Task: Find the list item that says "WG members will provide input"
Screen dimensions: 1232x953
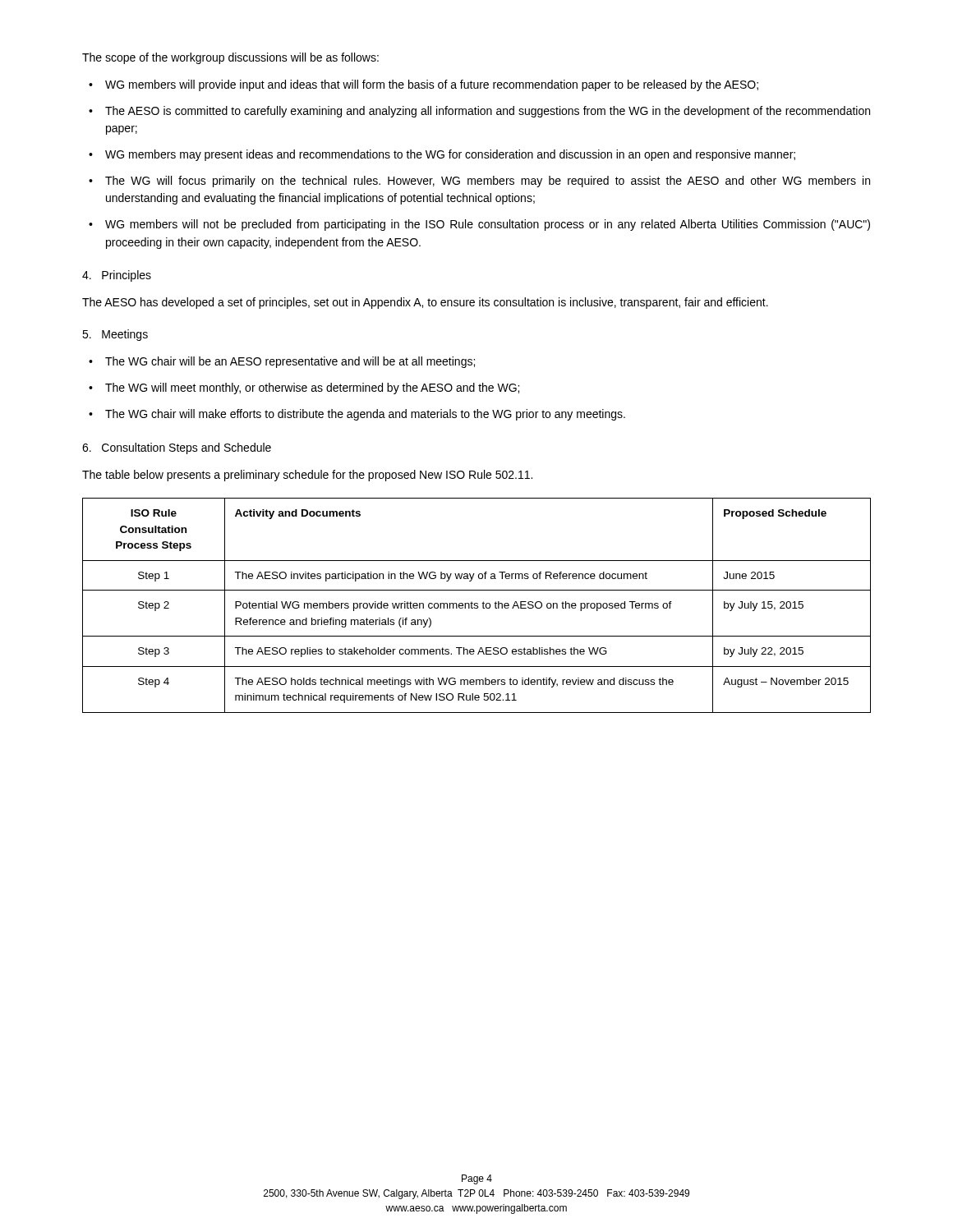Action: tap(432, 85)
